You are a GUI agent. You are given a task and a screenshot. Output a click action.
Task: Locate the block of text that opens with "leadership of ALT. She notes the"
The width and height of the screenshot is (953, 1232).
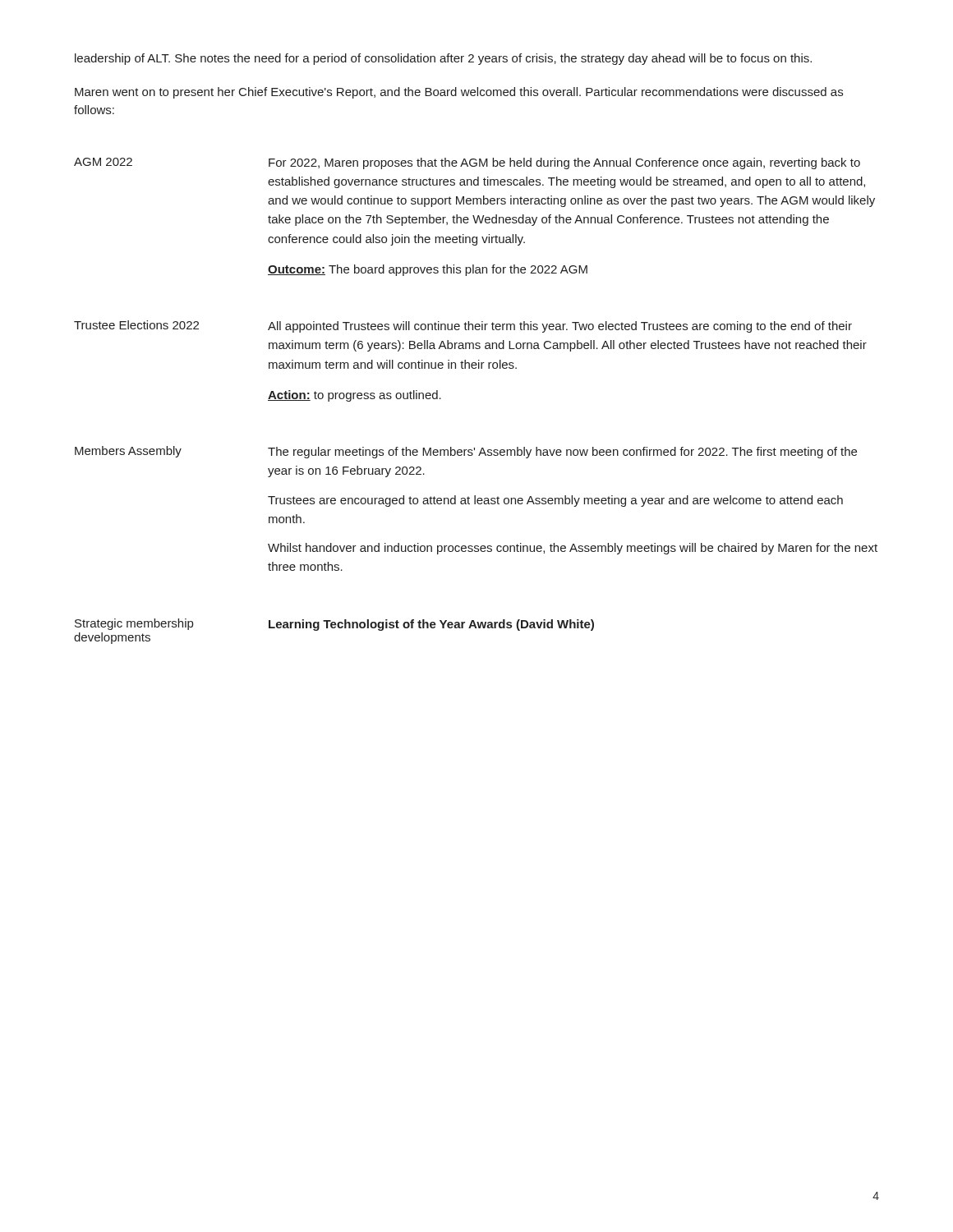coord(443,58)
